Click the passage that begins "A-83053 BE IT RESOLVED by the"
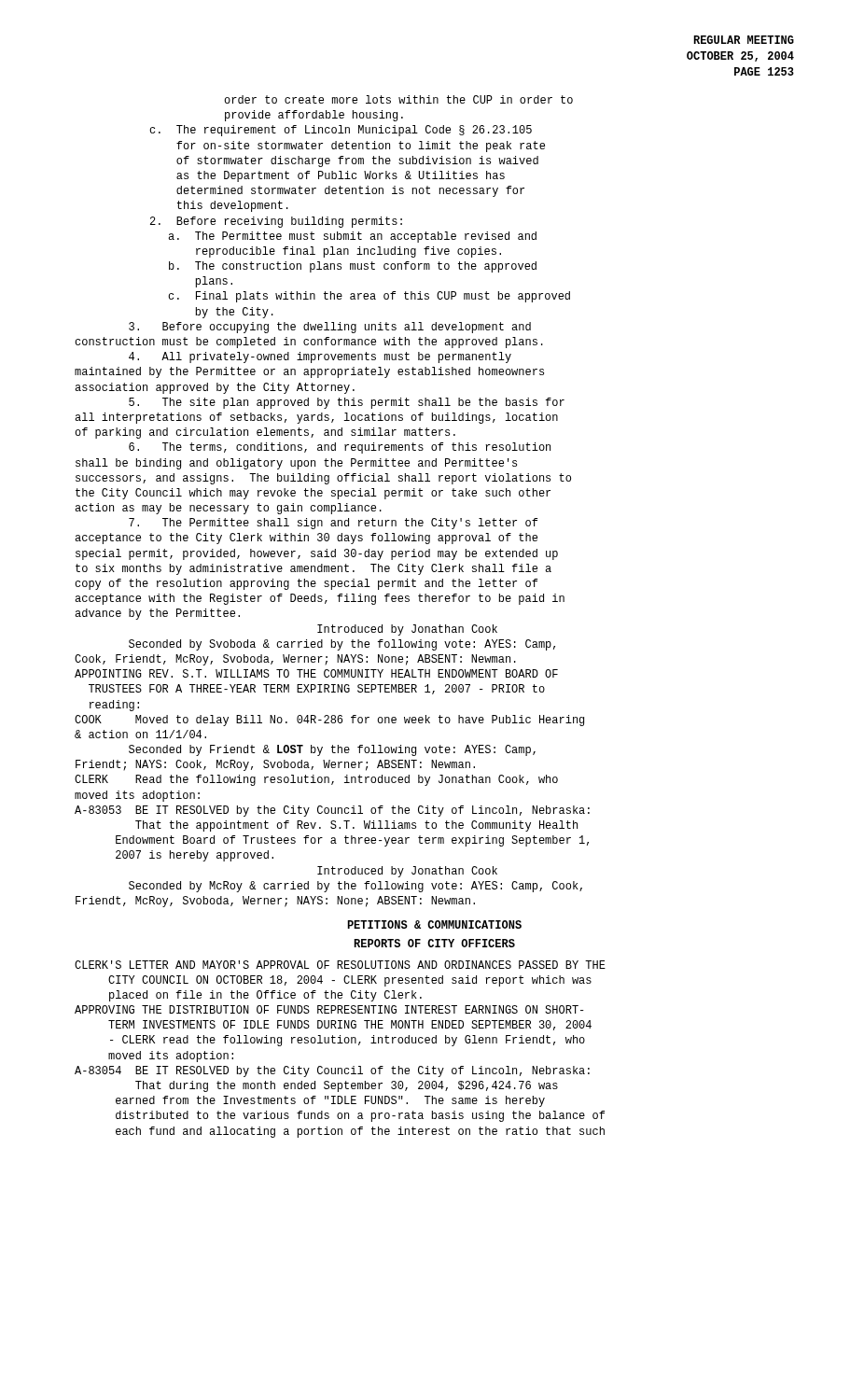The width and height of the screenshot is (850, 1400). [434, 834]
